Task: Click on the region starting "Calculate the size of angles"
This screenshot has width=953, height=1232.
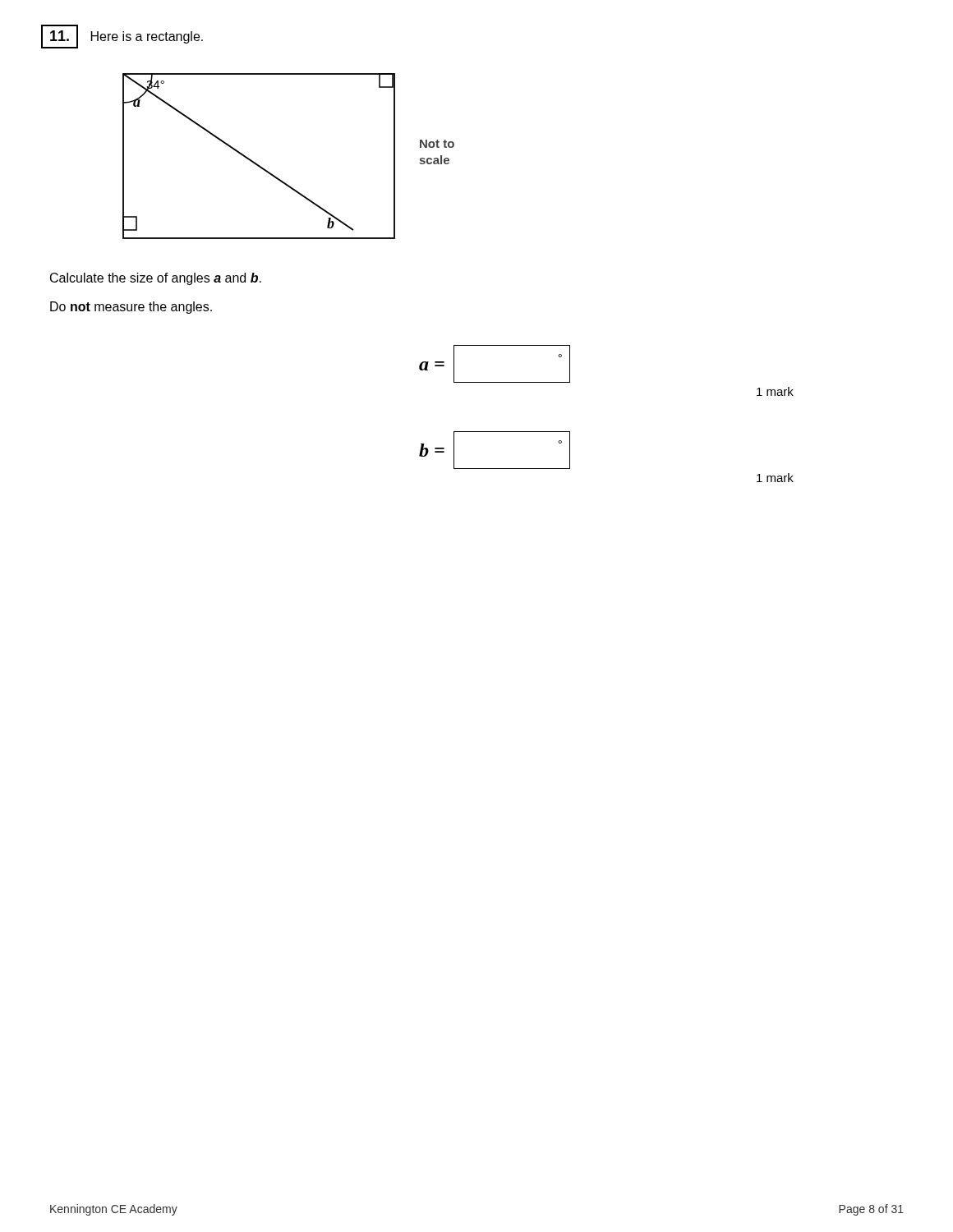Action: click(x=156, y=278)
